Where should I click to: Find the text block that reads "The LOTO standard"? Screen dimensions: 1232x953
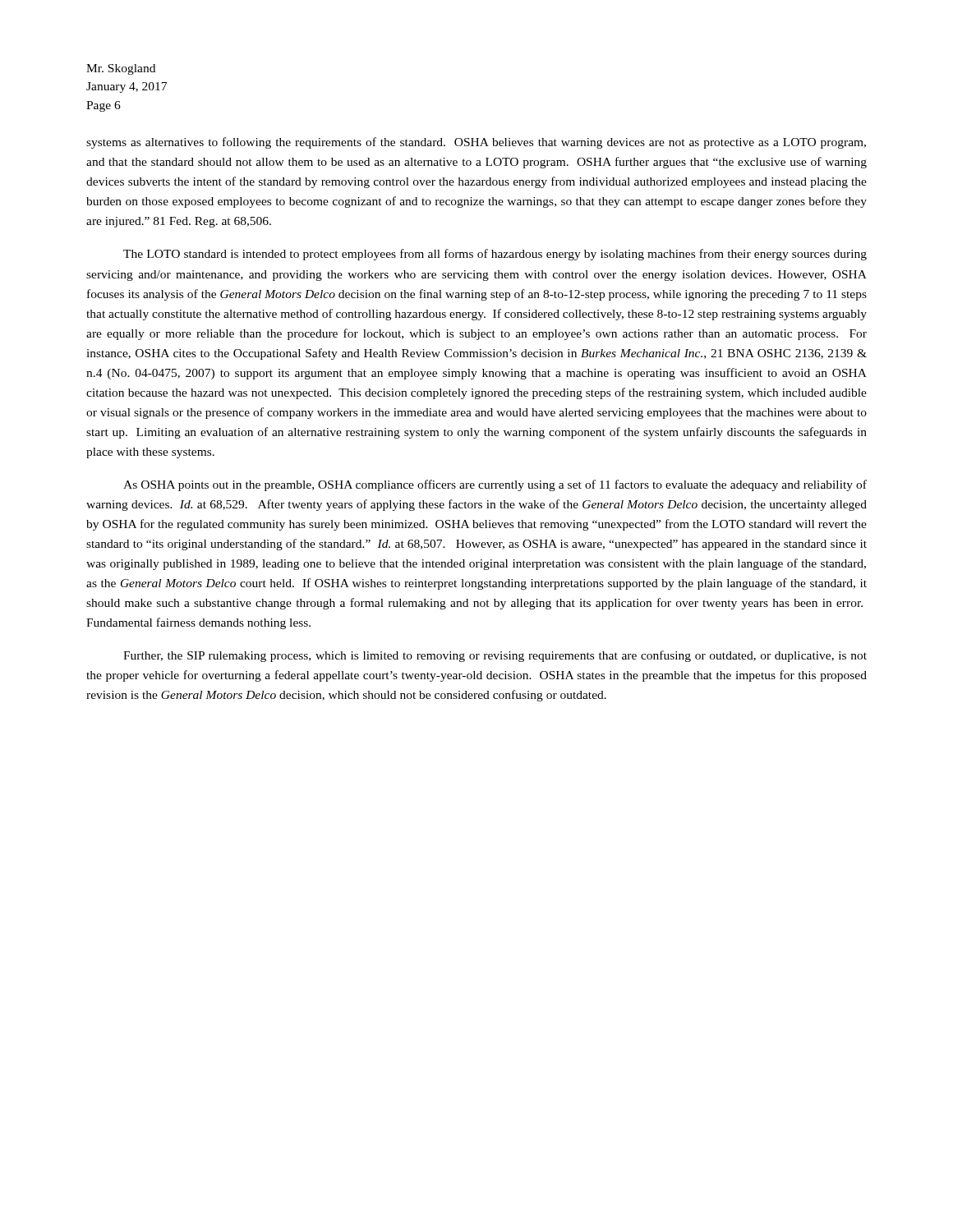point(476,353)
